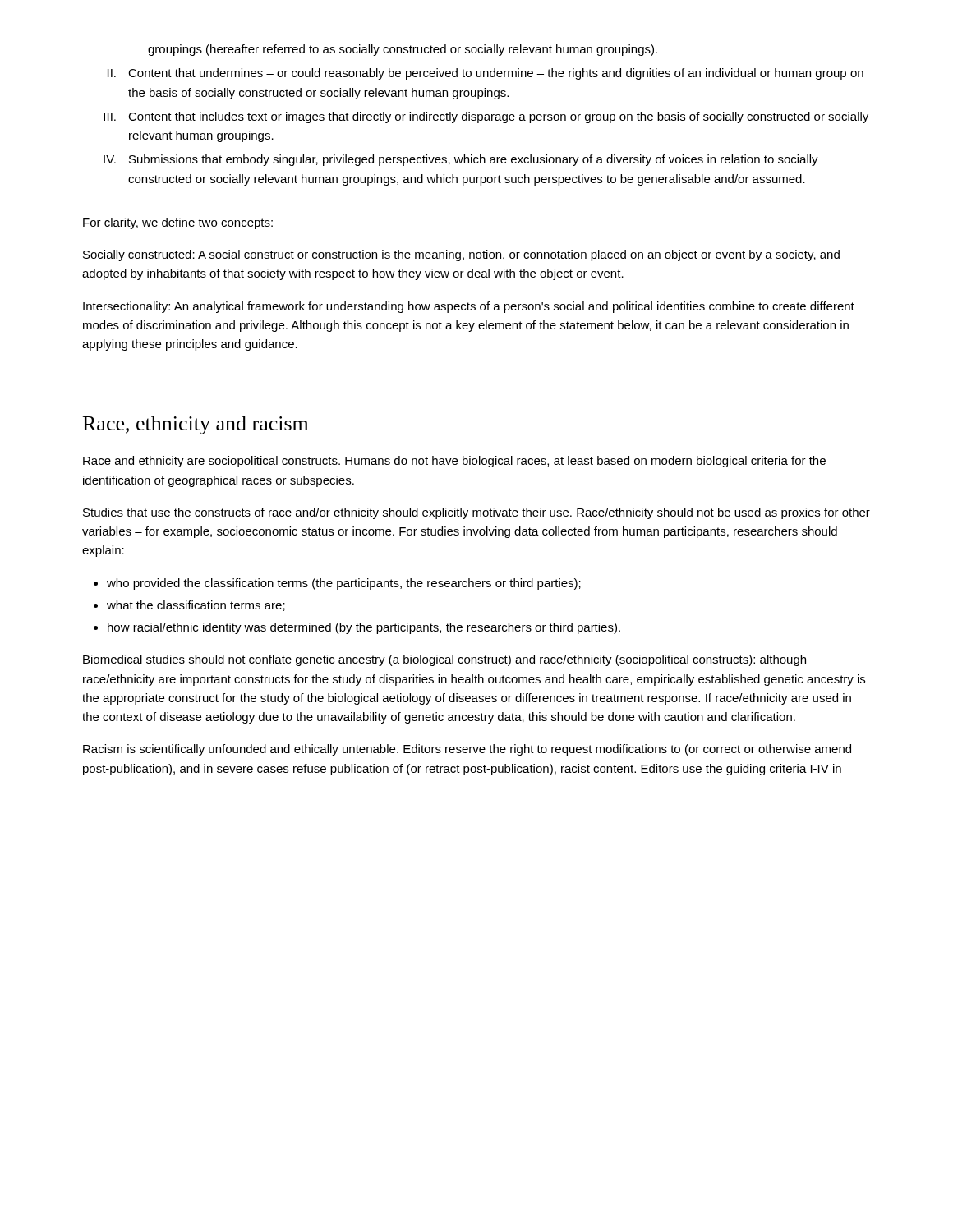The width and height of the screenshot is (953, 1232).
Task: Select the text containing "For clarity, we define two concepts:"
Action: pos(178,222)
